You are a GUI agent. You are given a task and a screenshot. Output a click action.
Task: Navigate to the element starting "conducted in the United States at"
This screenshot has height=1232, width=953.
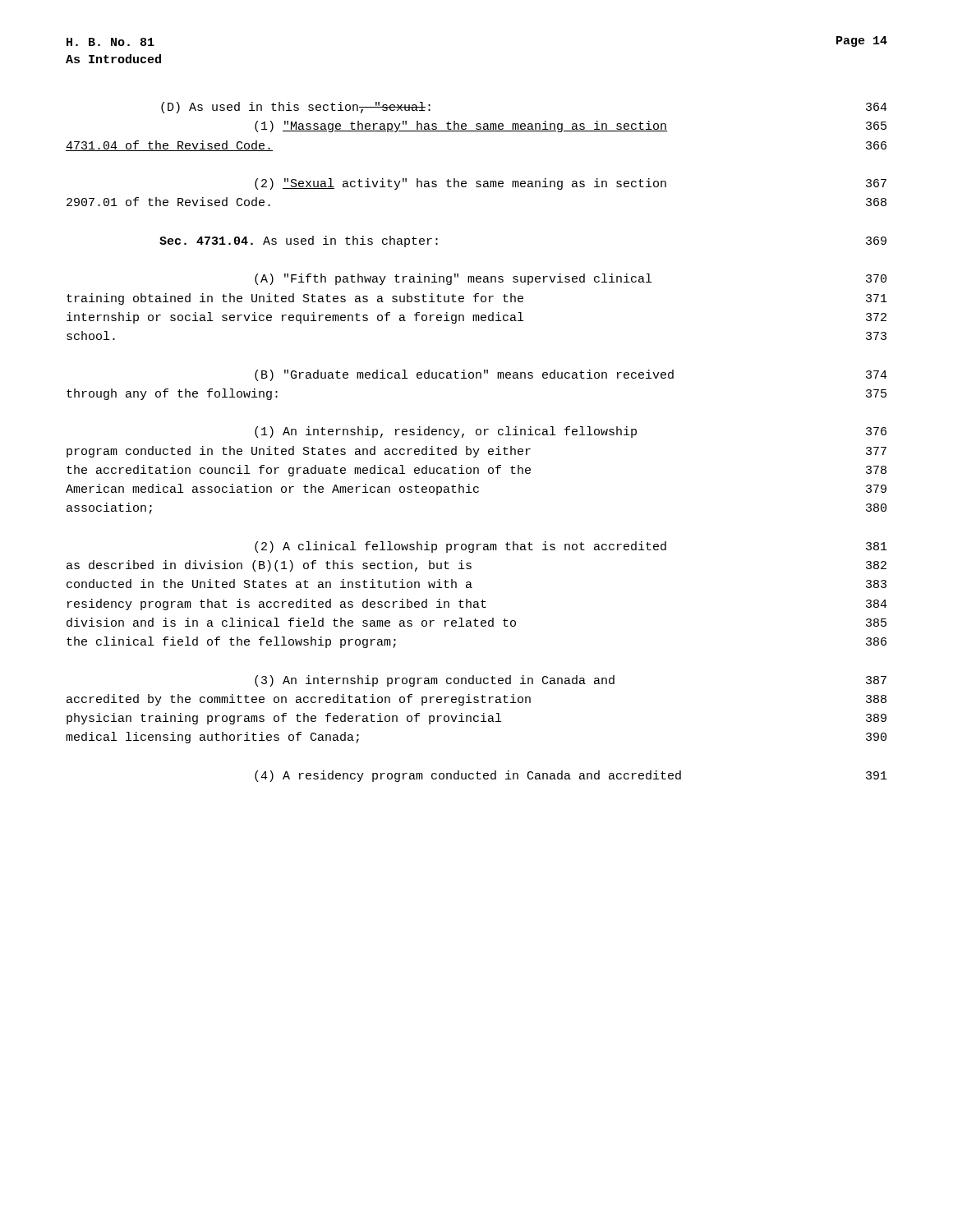click(x=476, y=586)
